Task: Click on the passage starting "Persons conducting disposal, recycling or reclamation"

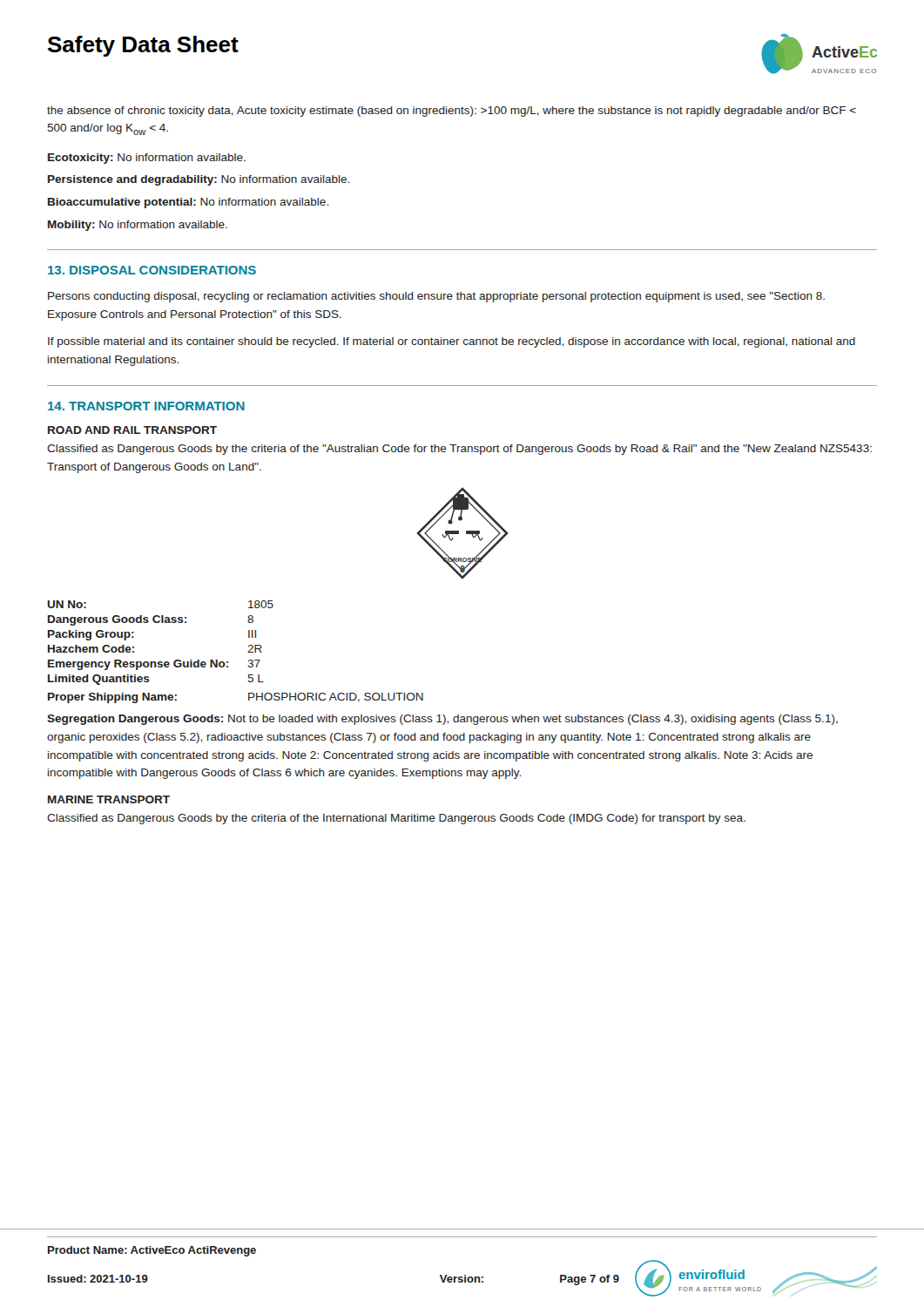Action: point(436,305)
